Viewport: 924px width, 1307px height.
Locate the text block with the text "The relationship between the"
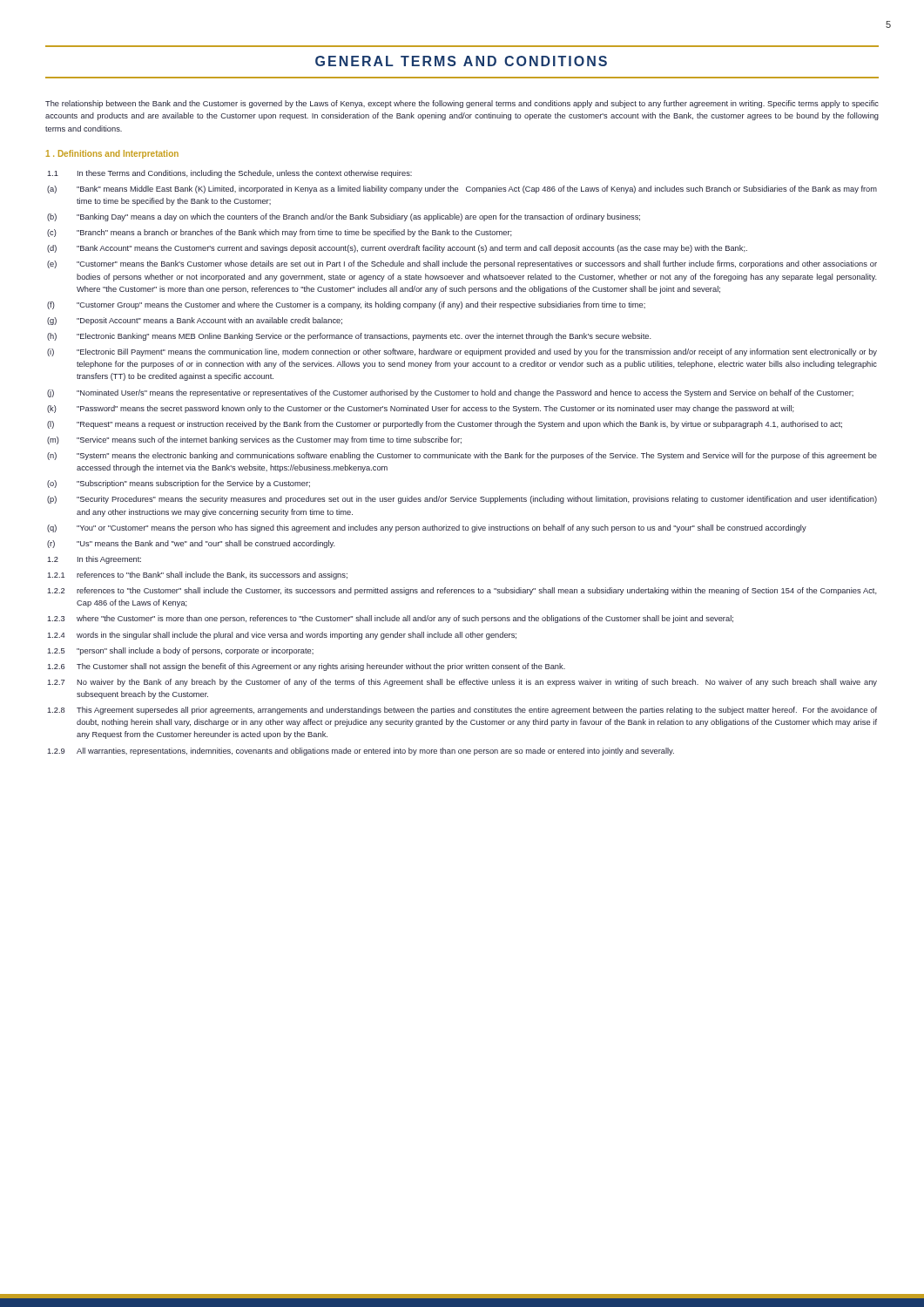click(x=462, y=116)
